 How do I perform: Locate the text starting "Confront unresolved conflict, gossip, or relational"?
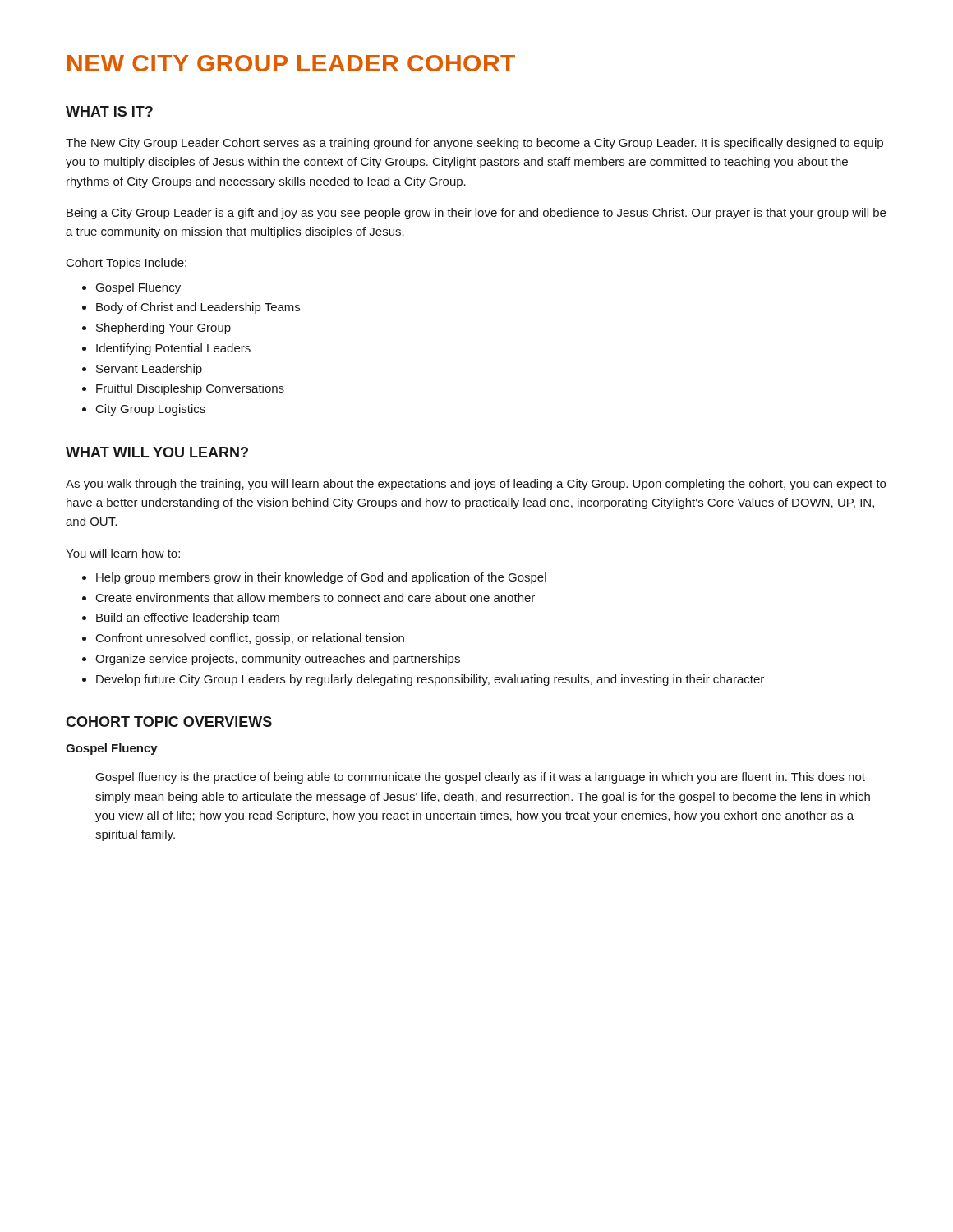coord(250,638)
